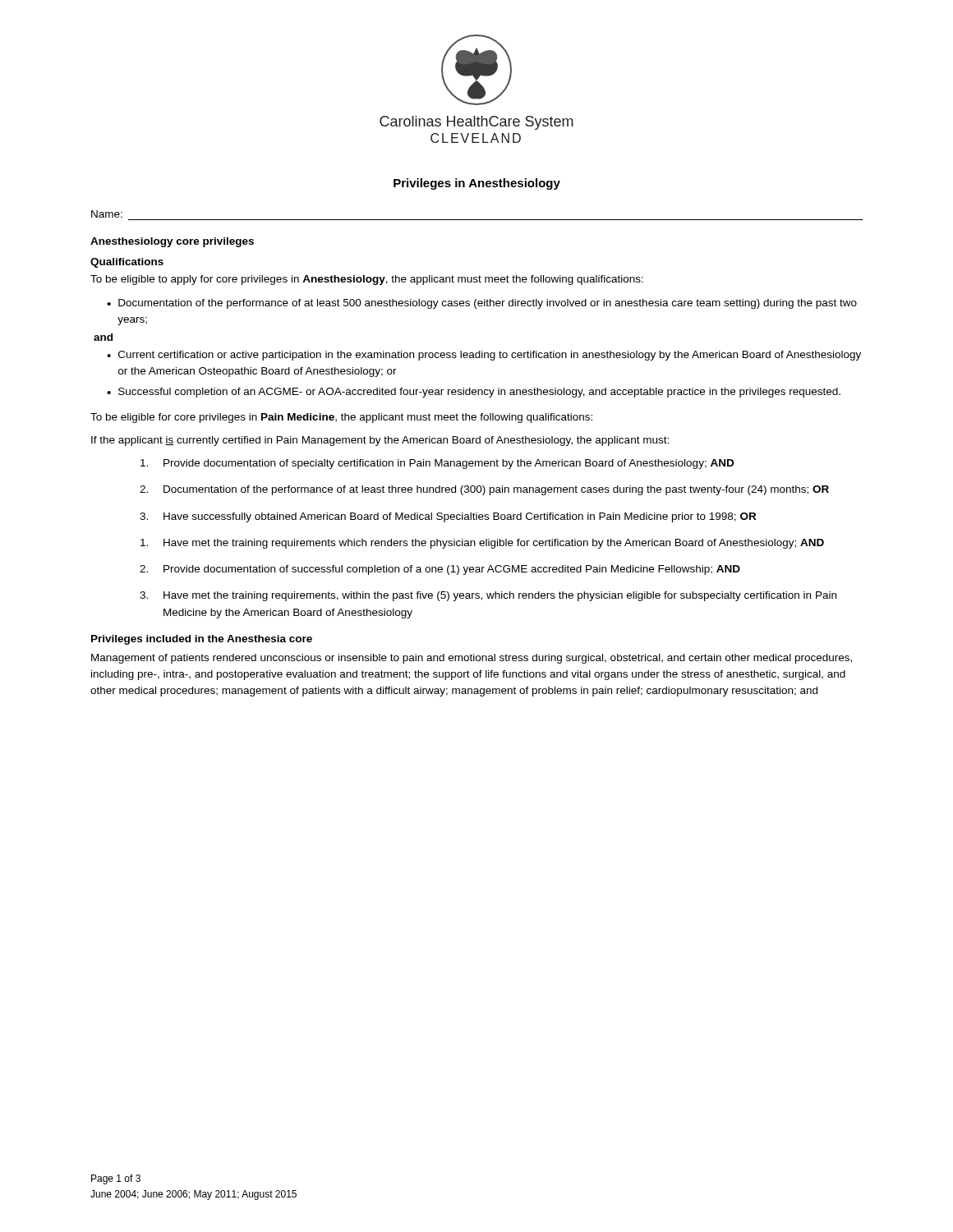The image size is (953, 1232).
Task: Point to the block beginning "Have met the training requirements"
Action: pos(501,543)
